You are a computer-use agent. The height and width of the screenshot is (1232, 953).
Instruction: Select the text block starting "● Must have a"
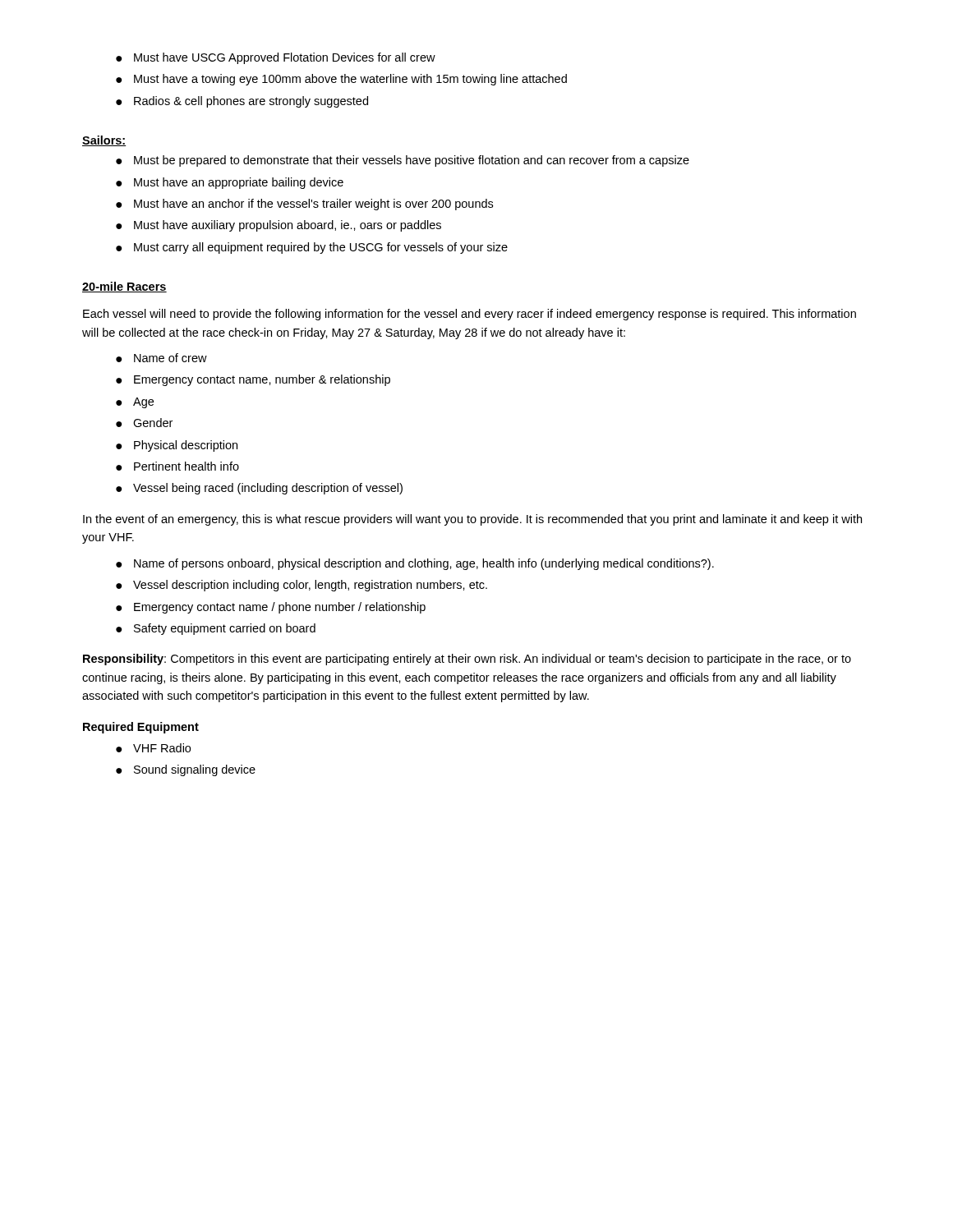493,80
